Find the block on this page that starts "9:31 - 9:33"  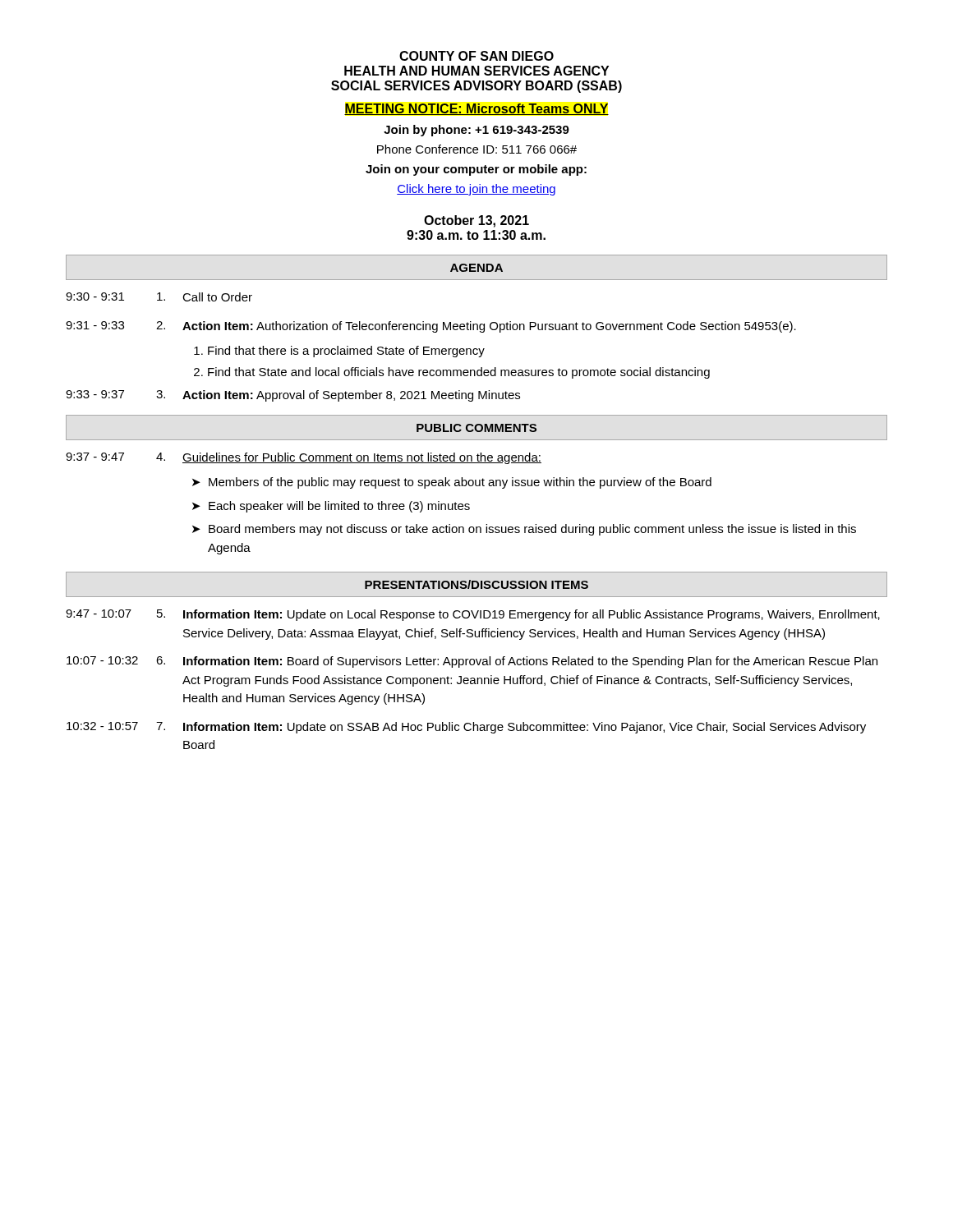[x=476, y=349]
